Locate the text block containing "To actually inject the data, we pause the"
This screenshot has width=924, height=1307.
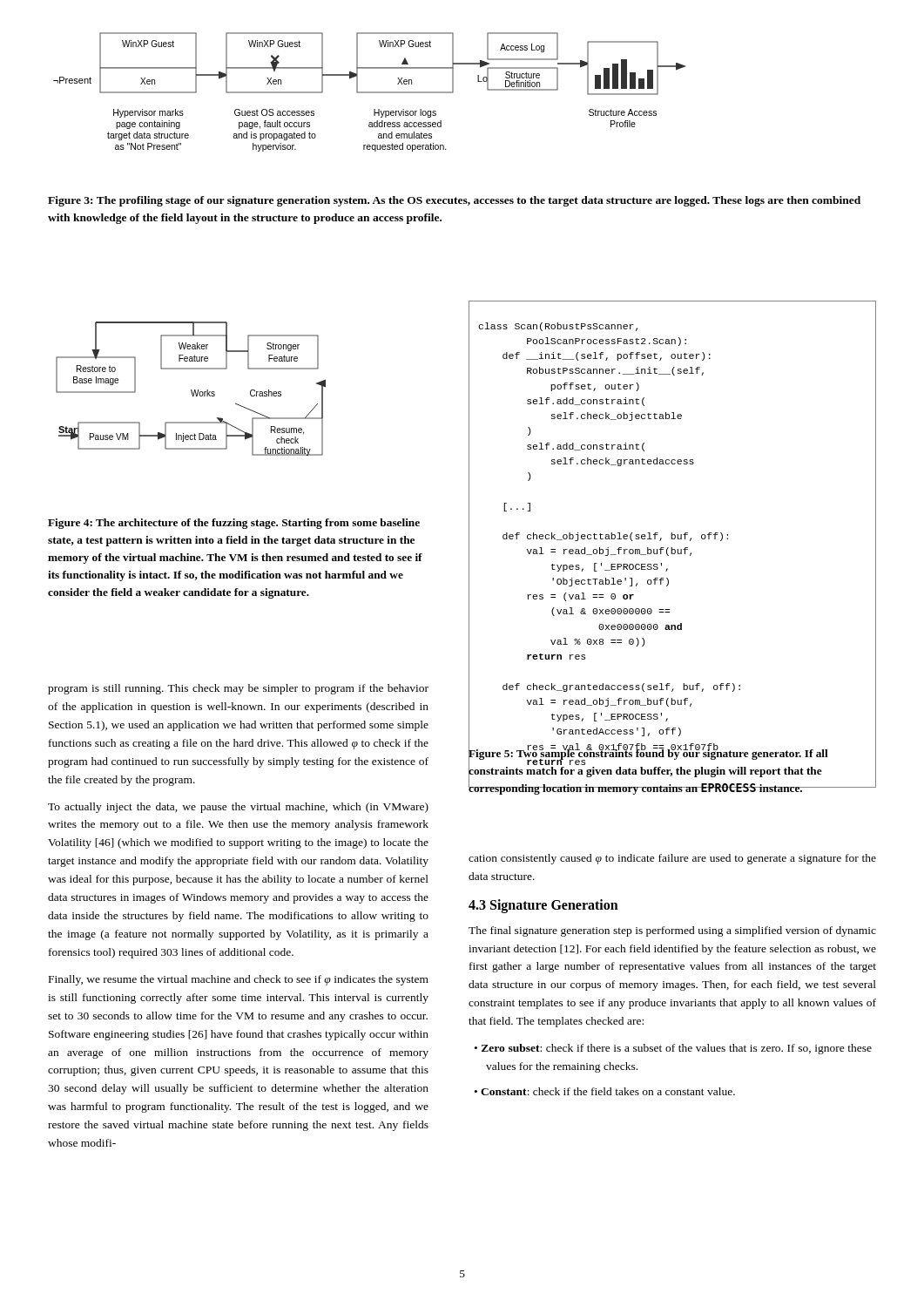pos(238,879)
